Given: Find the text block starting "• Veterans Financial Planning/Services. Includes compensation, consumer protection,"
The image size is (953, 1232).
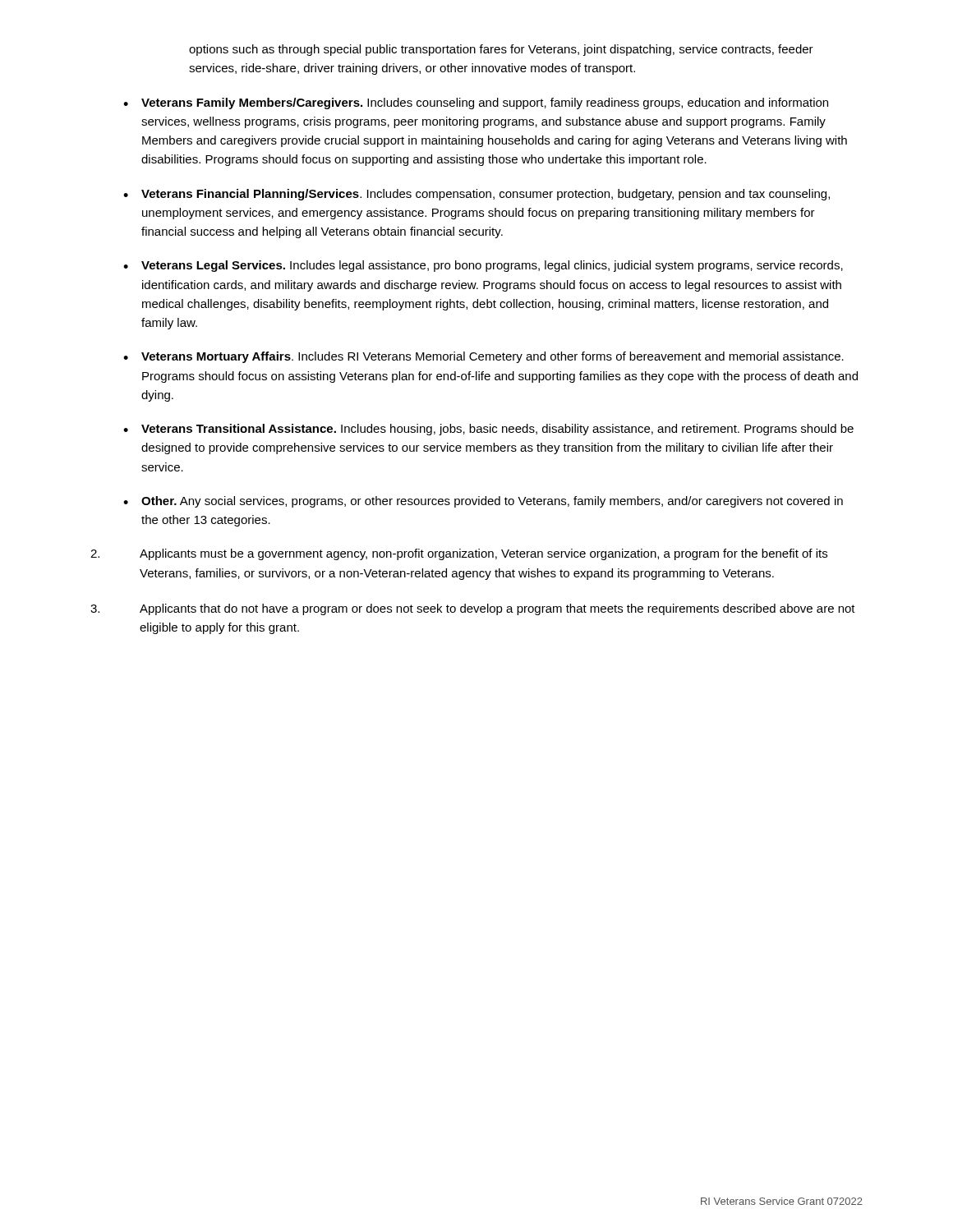Looking at the screenshot, I should [493, 212].
